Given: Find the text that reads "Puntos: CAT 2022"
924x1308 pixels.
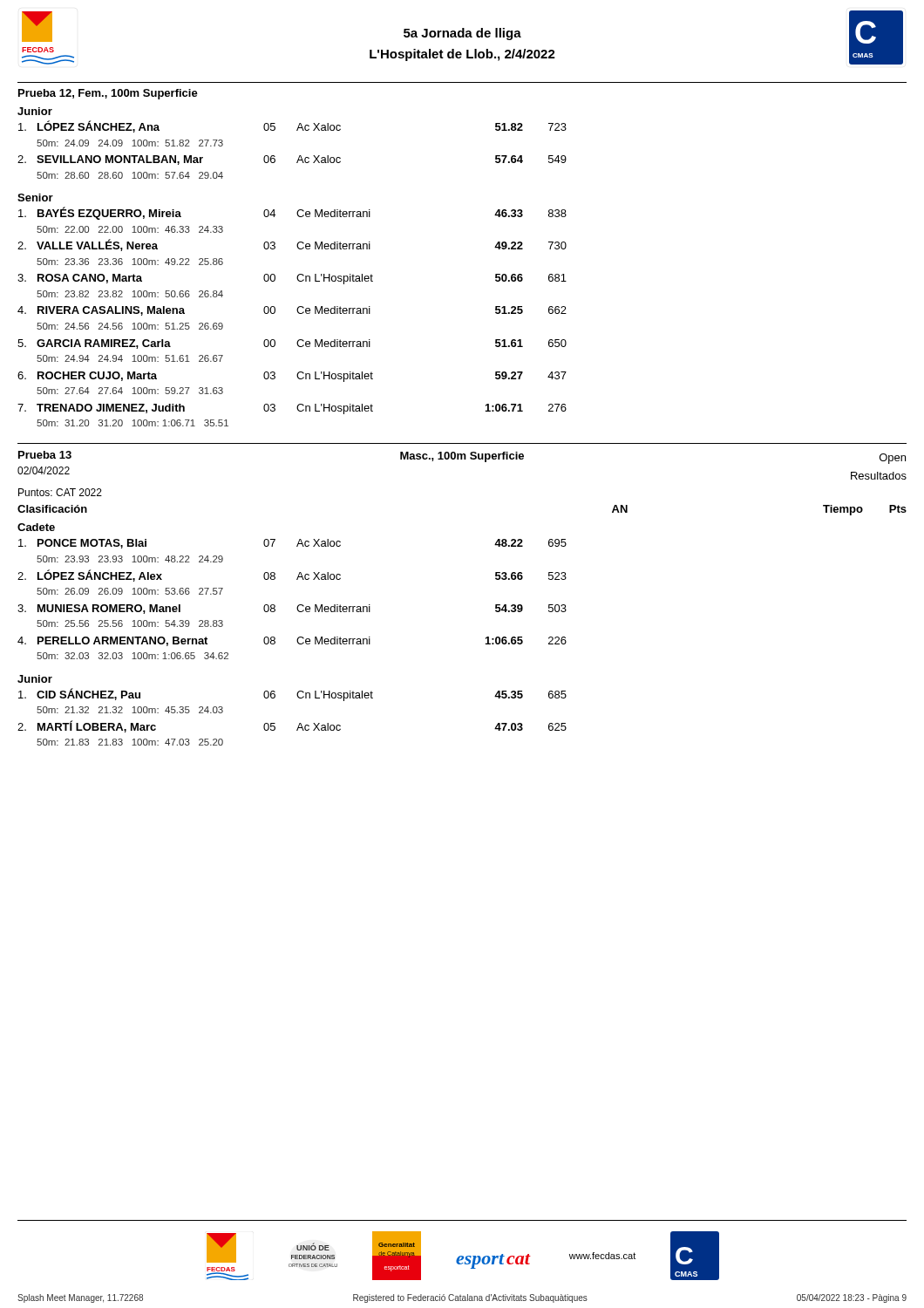Looking at the screenshot, I should tap(60, 493).
